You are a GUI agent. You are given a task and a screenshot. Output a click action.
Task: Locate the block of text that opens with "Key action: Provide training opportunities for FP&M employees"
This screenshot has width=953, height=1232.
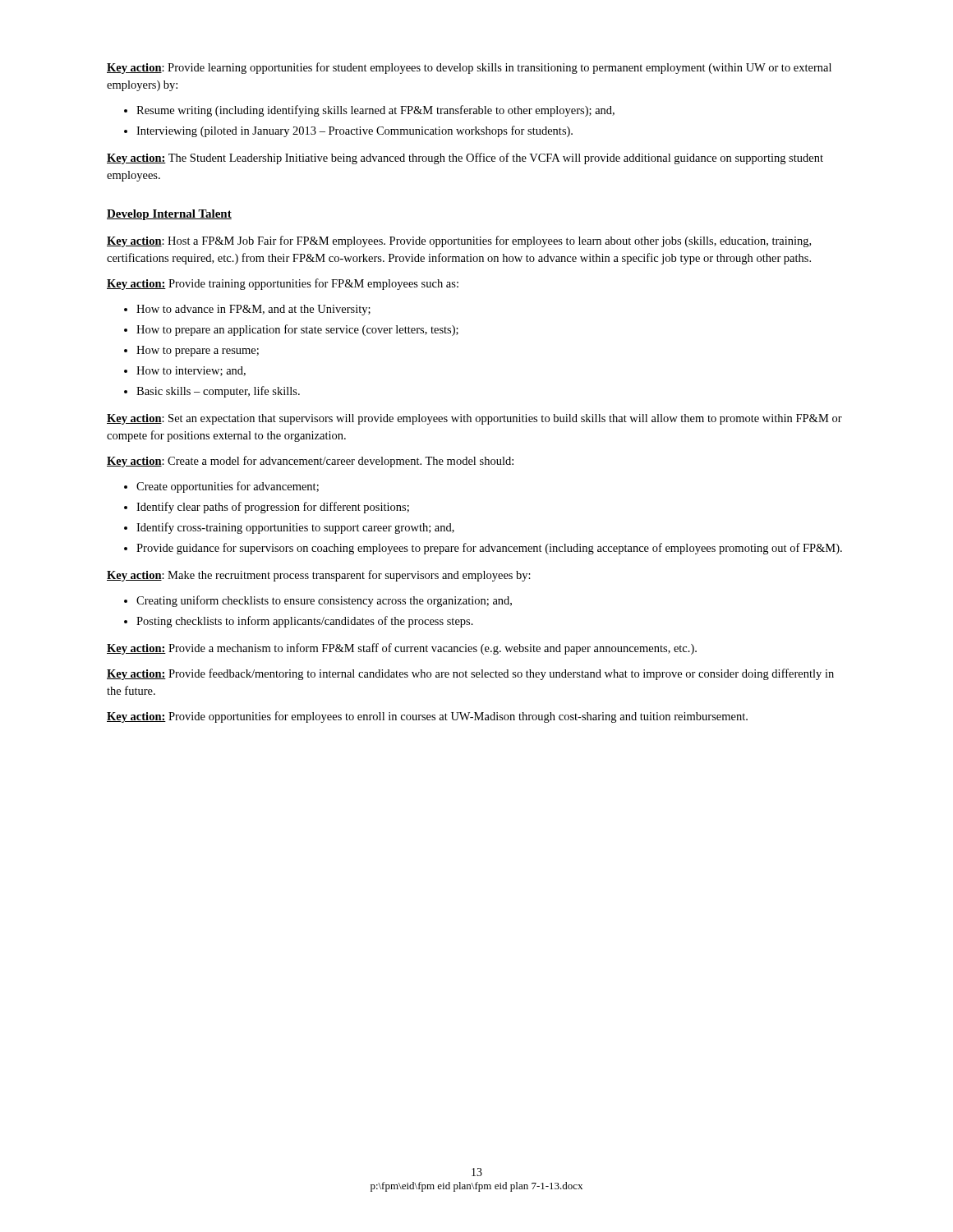tap(283, 284)
